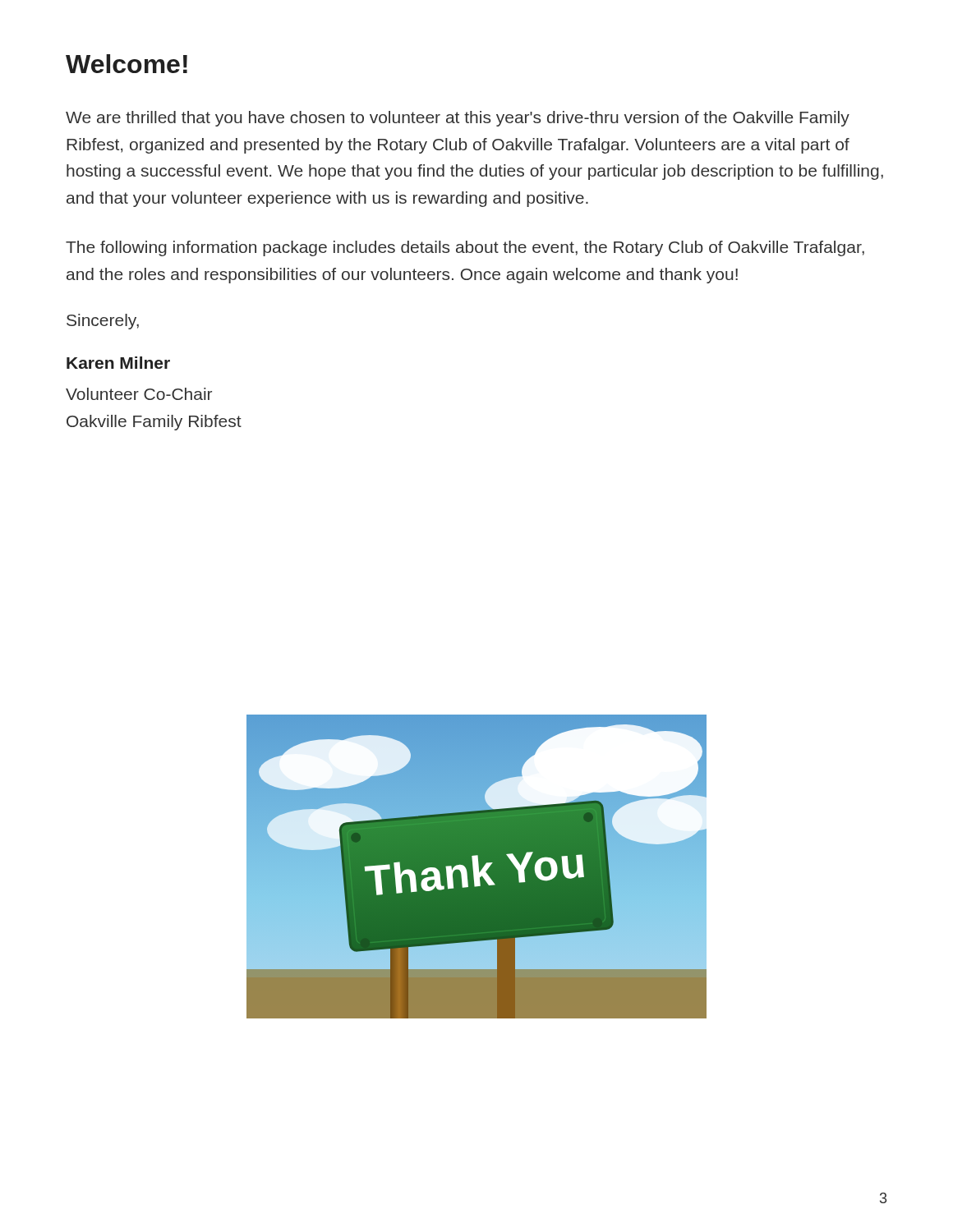
Task: Click on the text block that says "Volunteer Co-Chair Oakville"
Action: [153, 407]
